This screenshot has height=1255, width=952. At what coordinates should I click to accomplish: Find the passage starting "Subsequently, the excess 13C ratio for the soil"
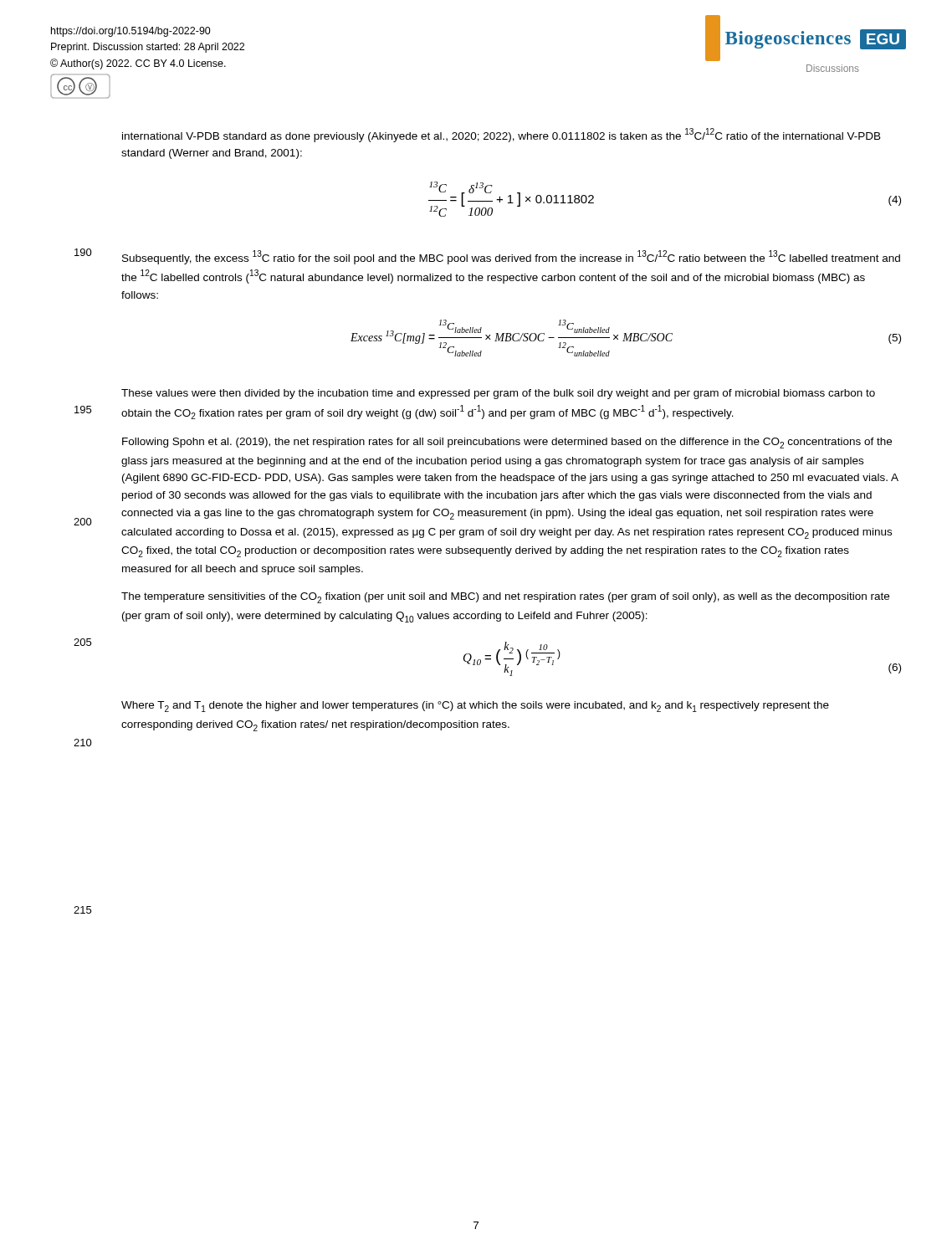tap(511, 275)
